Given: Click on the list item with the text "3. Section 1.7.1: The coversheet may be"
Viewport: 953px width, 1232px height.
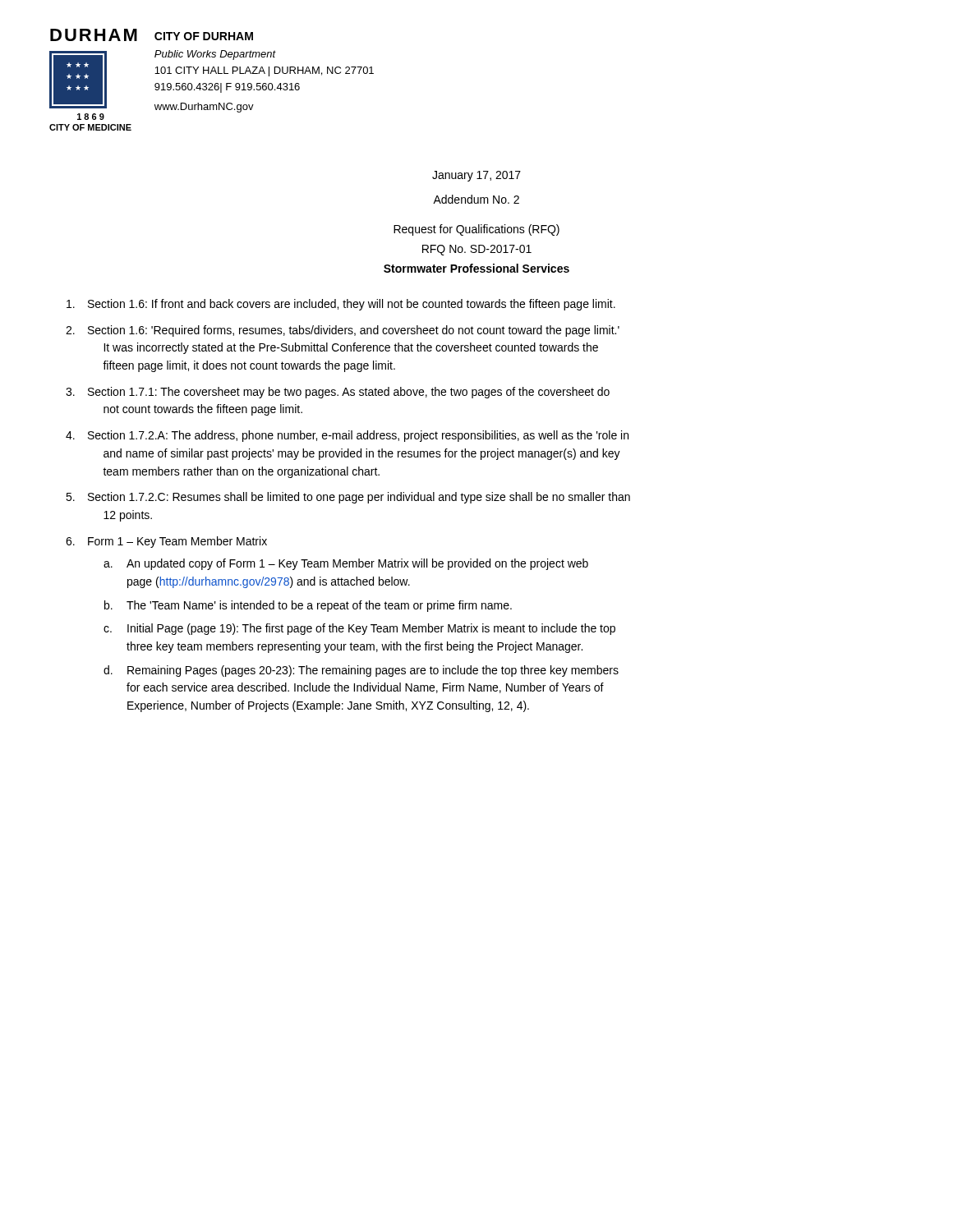Looking at the screenshot, I should [x=476, y=401].
